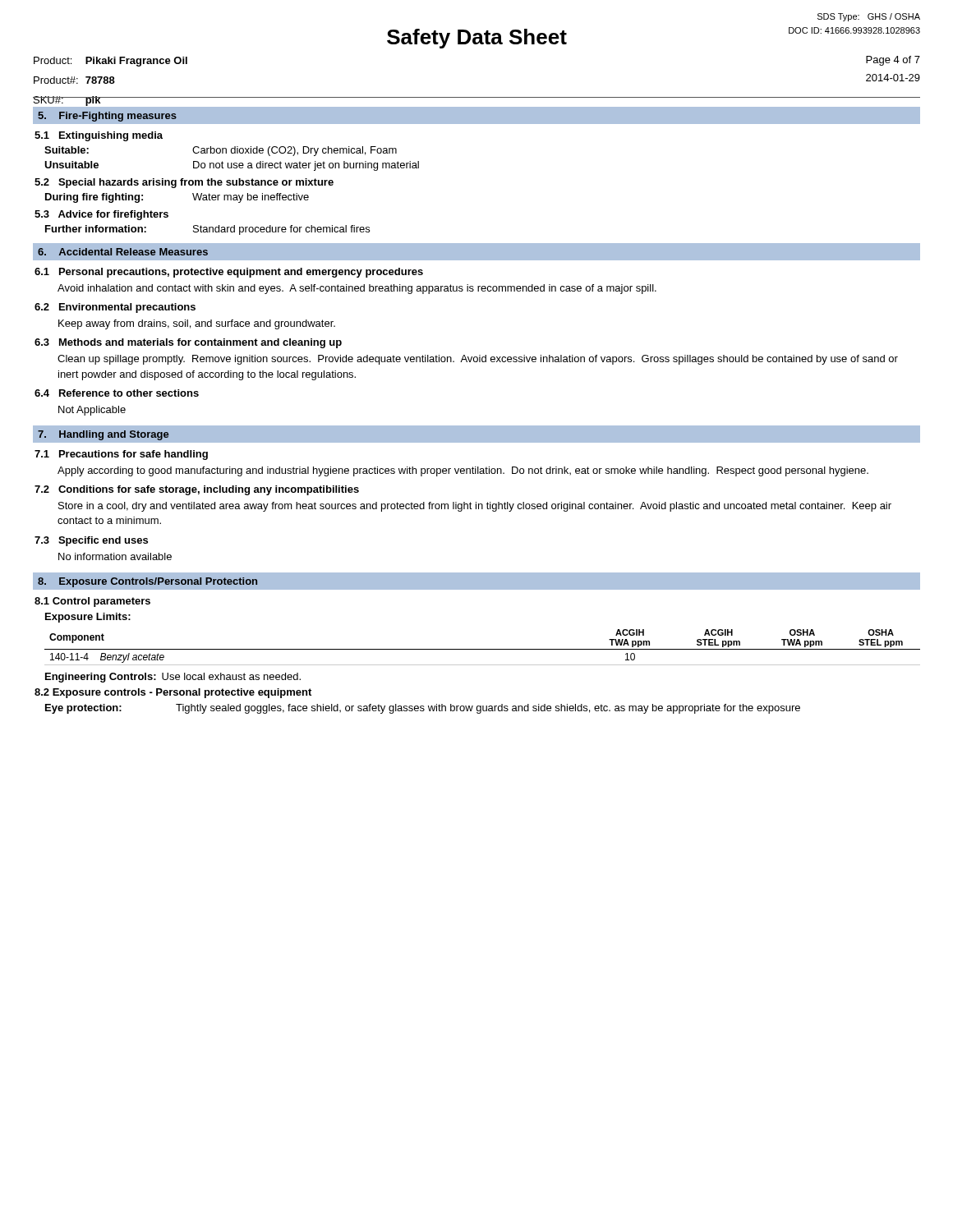Select the text block containing "Engineering Controls: Use local"
953x1232 pixels.
173,676
